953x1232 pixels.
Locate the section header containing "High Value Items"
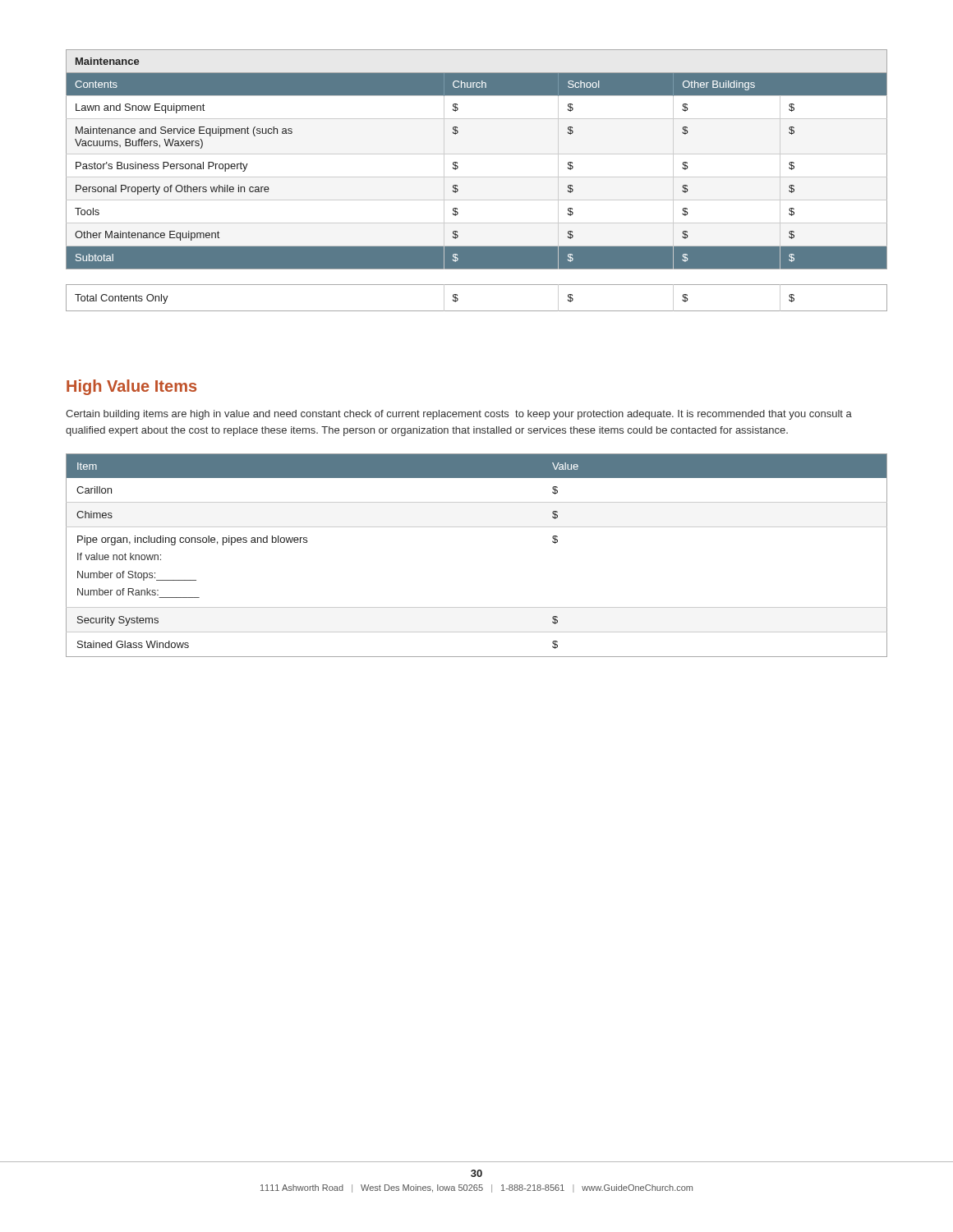point(132,386)
